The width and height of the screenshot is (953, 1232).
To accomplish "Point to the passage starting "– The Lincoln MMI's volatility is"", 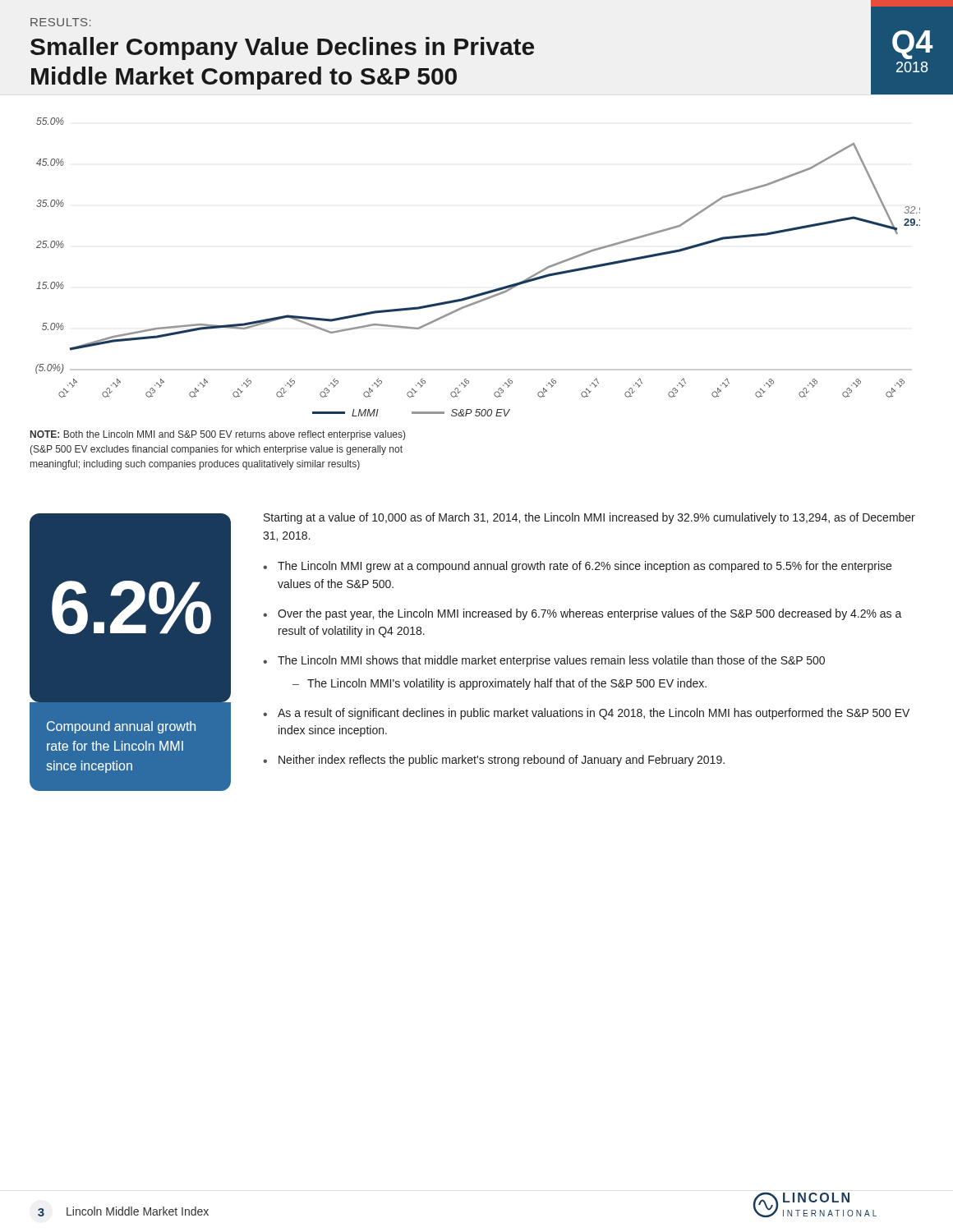I will coord(500,684).
